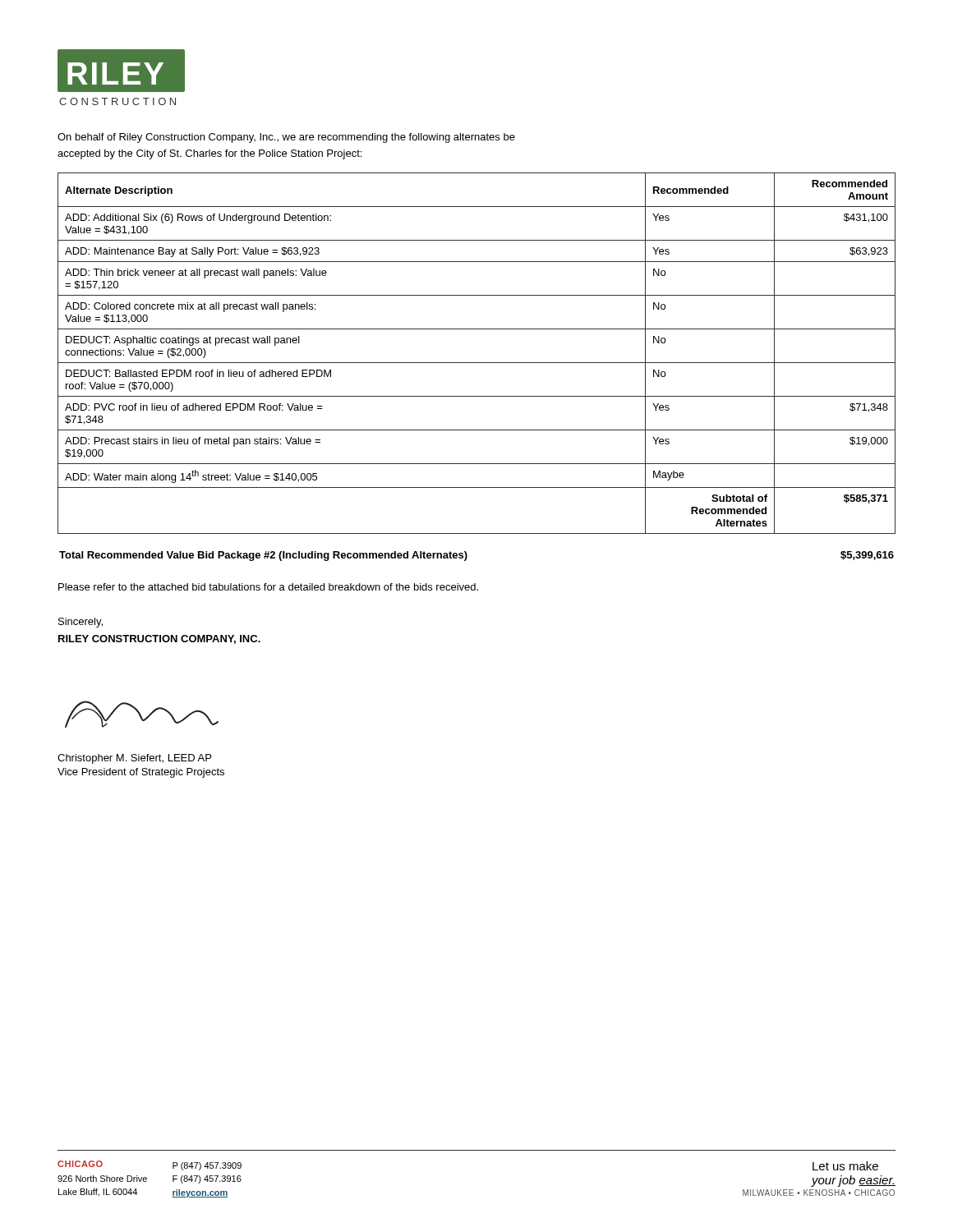Viewport: 953px width, 1232px height.
Task: Locate the text that reads "RILEY CONSTRUCTION COMPANY, INC."
Action: point(159,638)
